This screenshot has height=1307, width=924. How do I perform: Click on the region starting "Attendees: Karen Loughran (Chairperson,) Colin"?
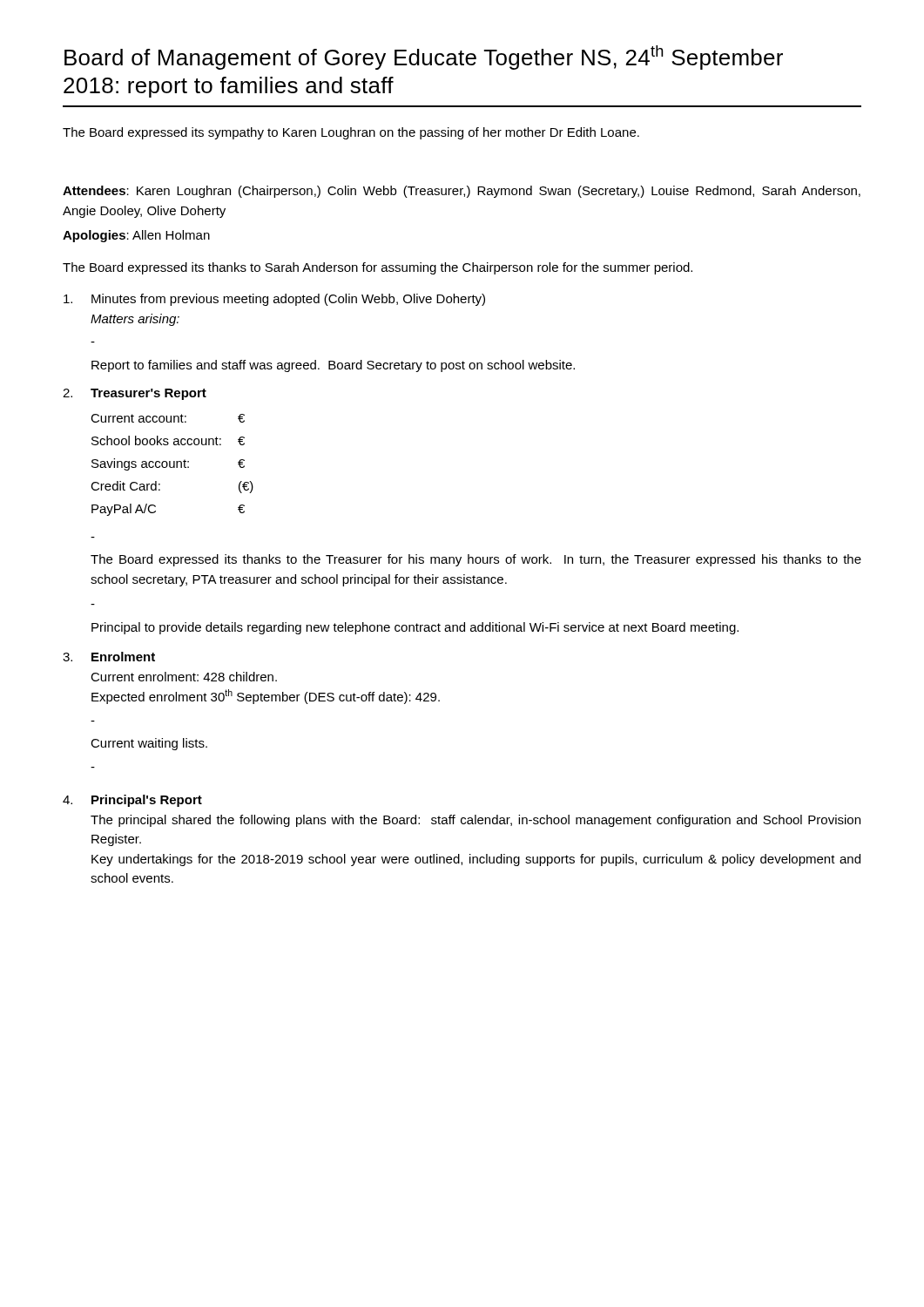pos(462,200)
